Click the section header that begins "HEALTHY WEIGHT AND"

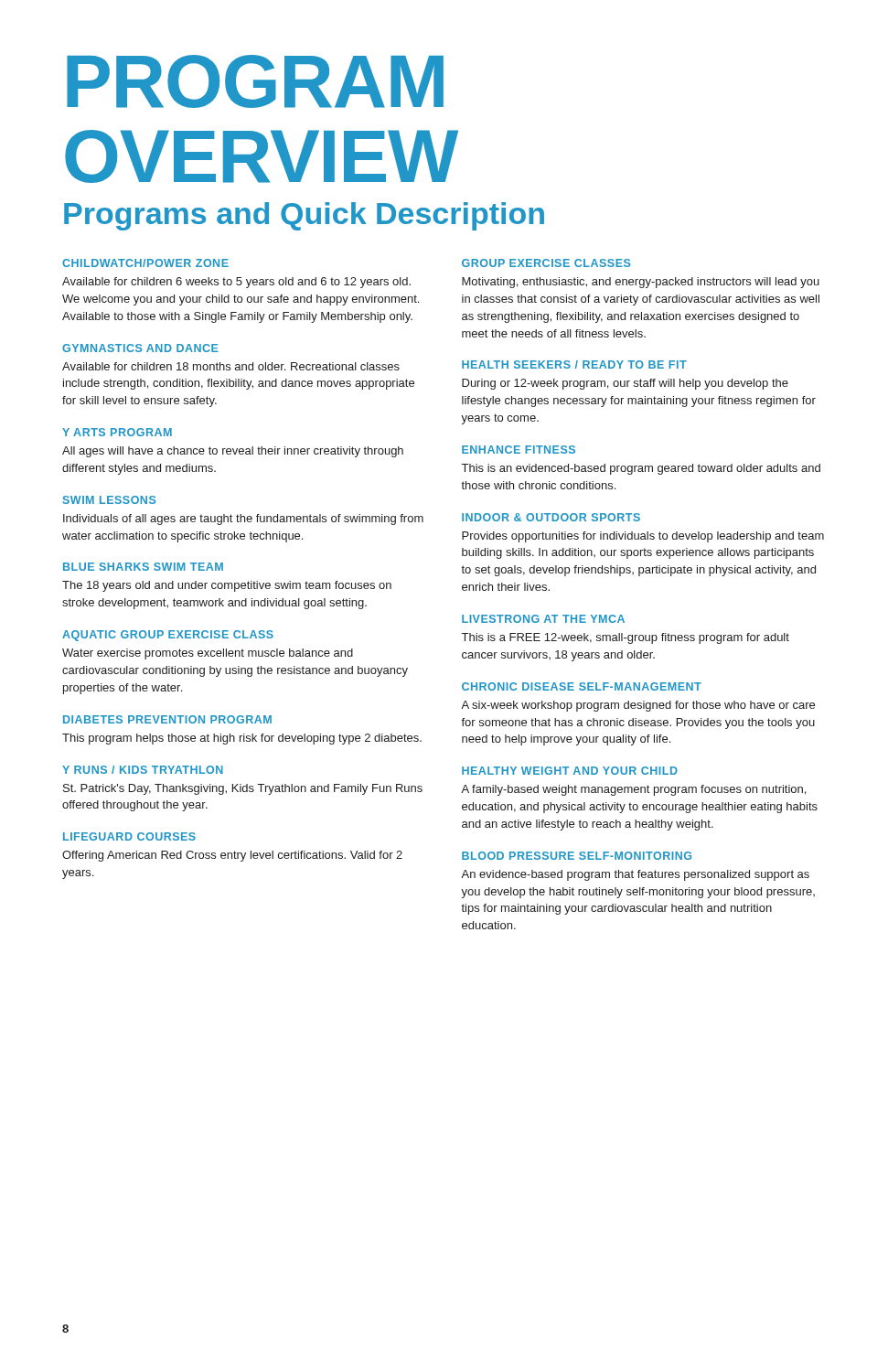click(x=644, y=771)
